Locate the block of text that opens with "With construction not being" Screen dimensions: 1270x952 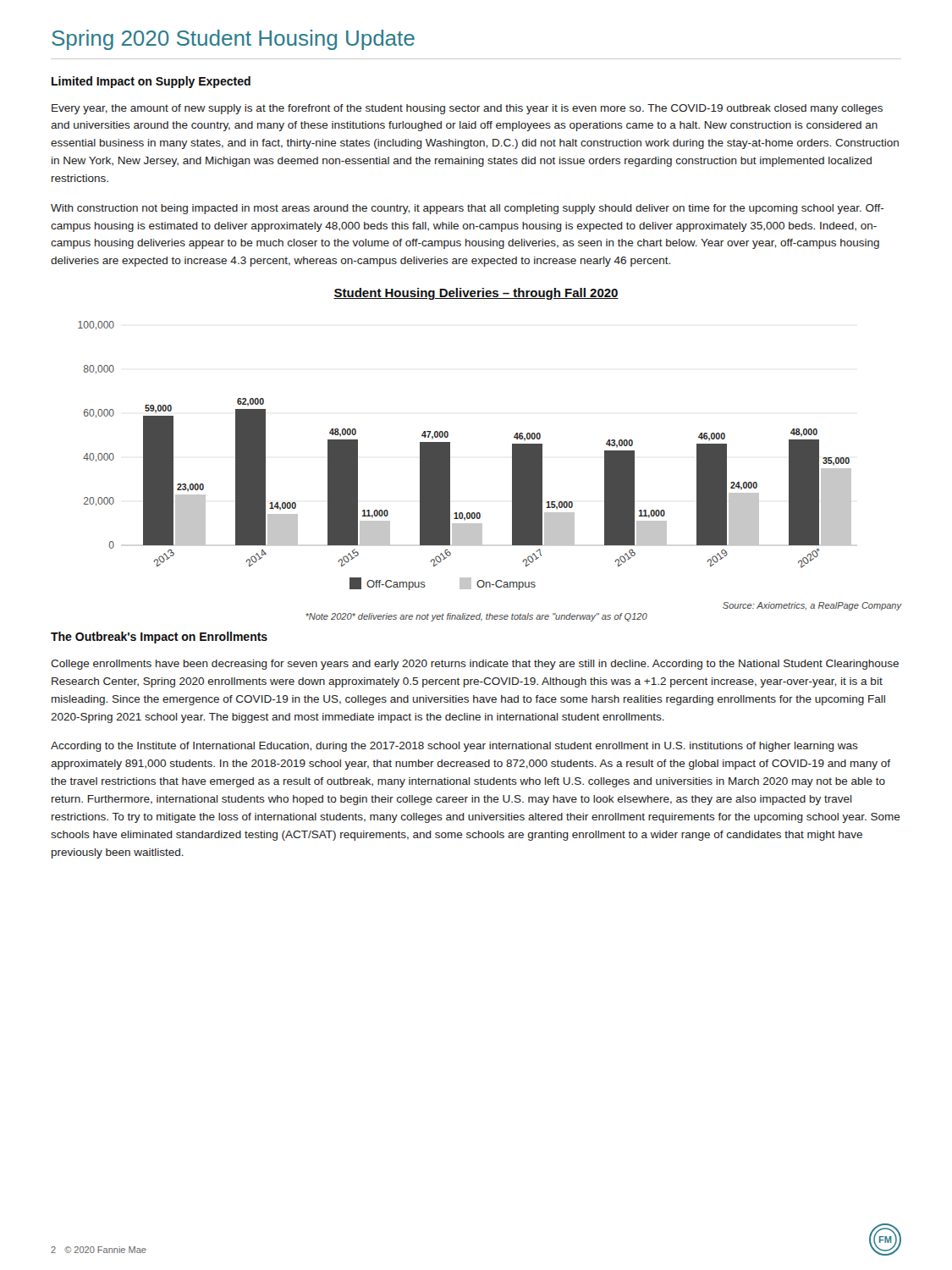[476, 235]
